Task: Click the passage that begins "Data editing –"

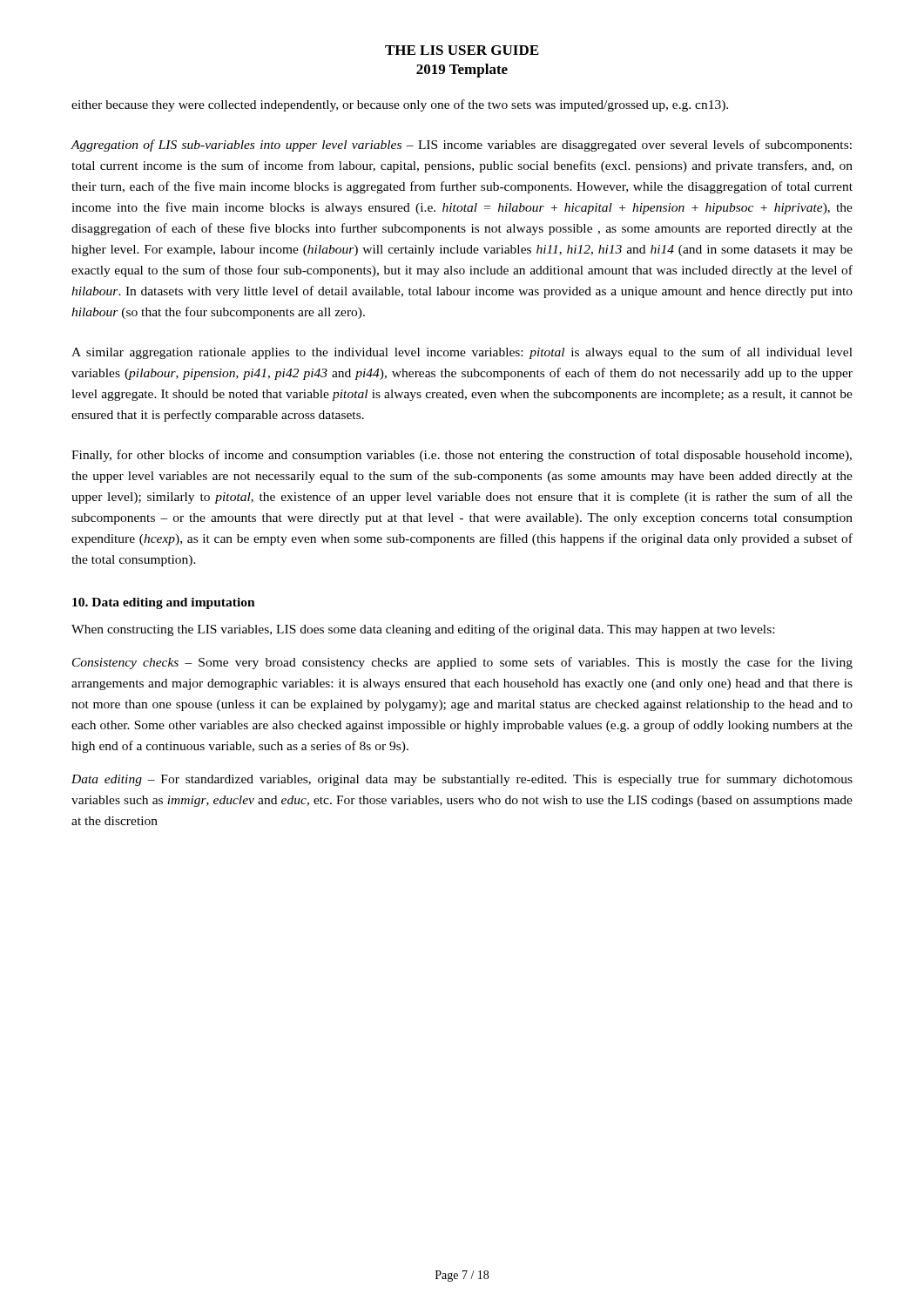Action: tap(462, 800)
